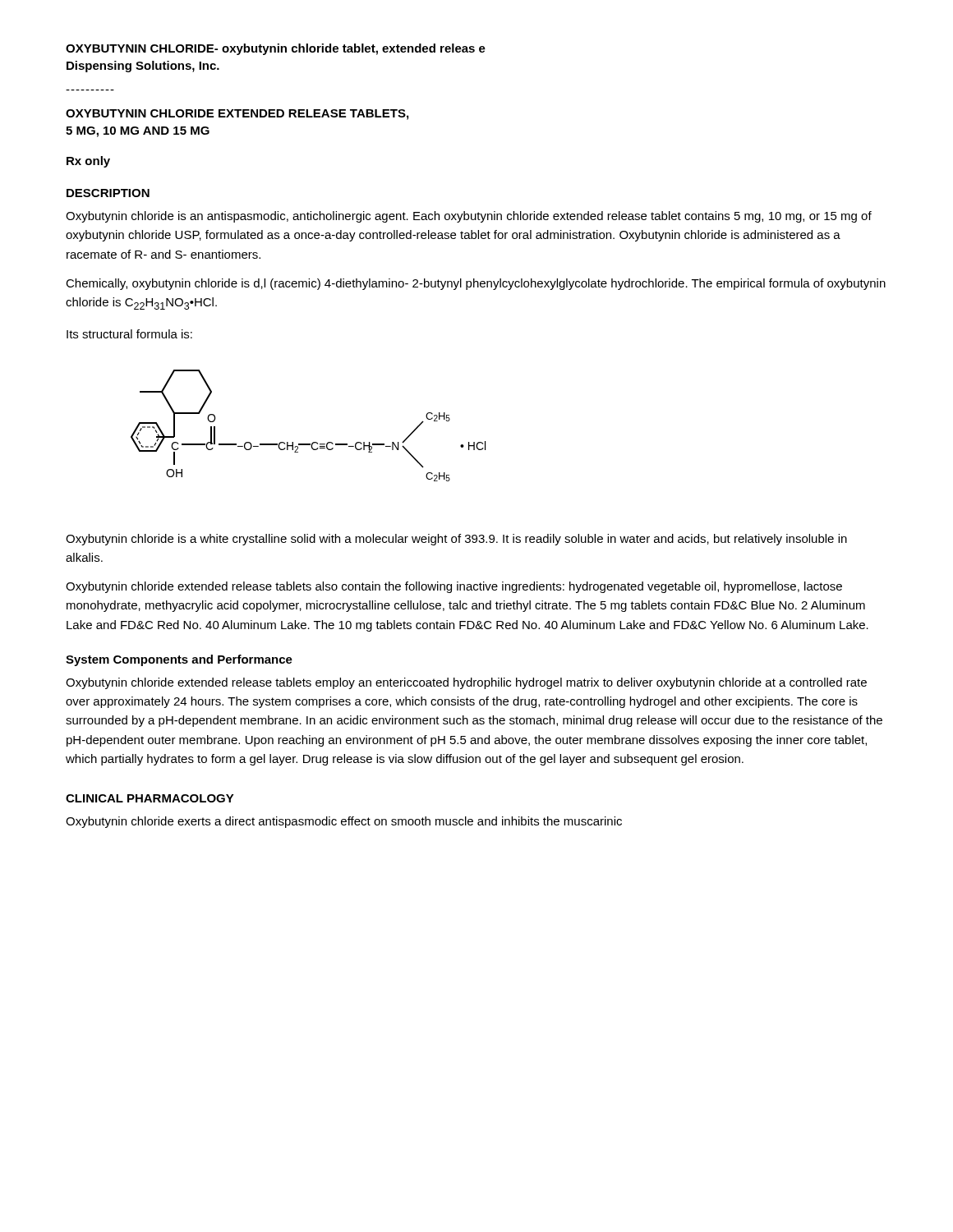Find the title on this page that starts "OXYBUTYNIN CHLORIDE- oxybutynin chloride tablet, extended releas e"
Viewport: 953px width, 1232px height.
pyautogui.click(x=276, y=57)
